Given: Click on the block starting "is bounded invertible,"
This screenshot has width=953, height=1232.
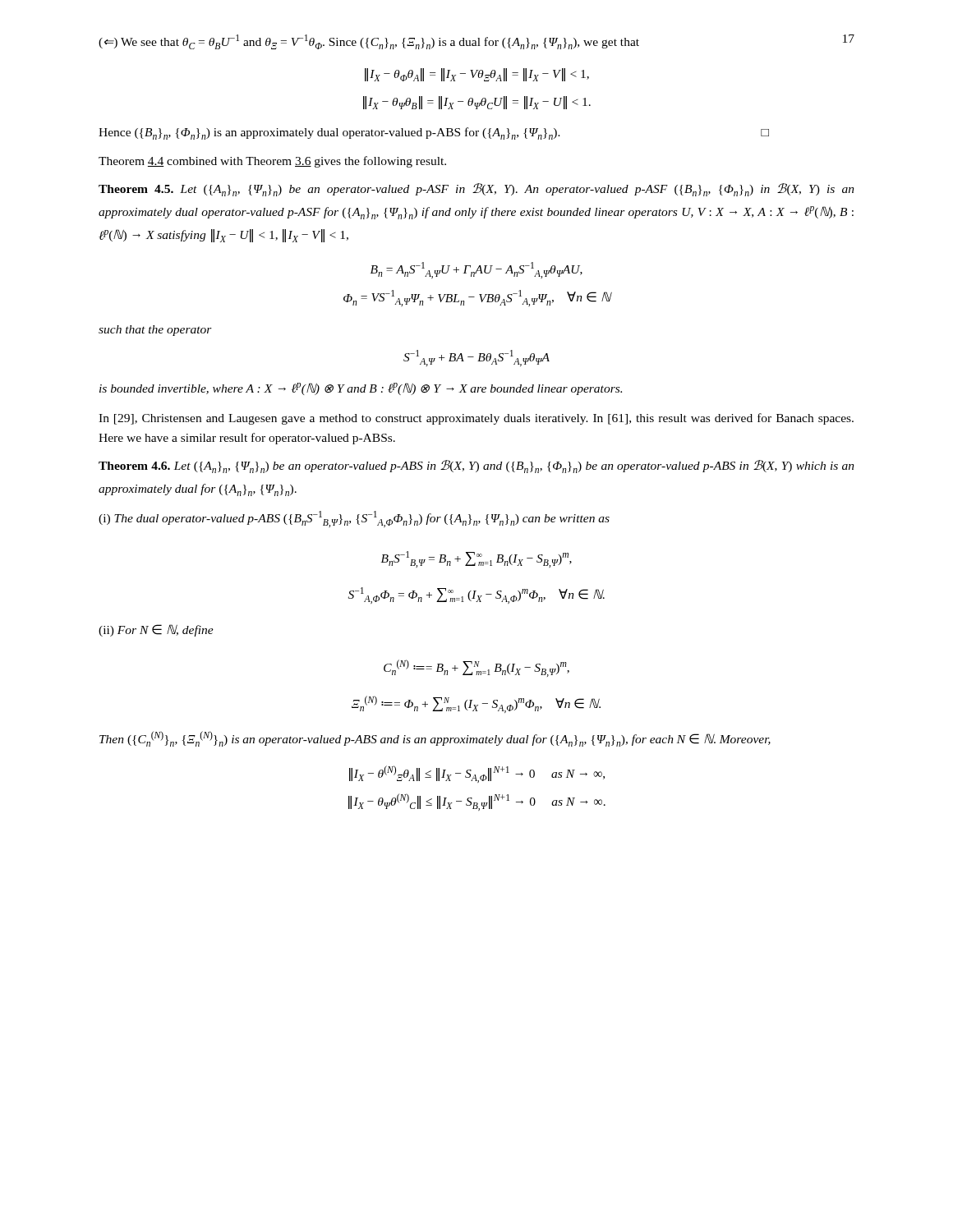Looking at the screenshot, I should [x=361, y=387].
